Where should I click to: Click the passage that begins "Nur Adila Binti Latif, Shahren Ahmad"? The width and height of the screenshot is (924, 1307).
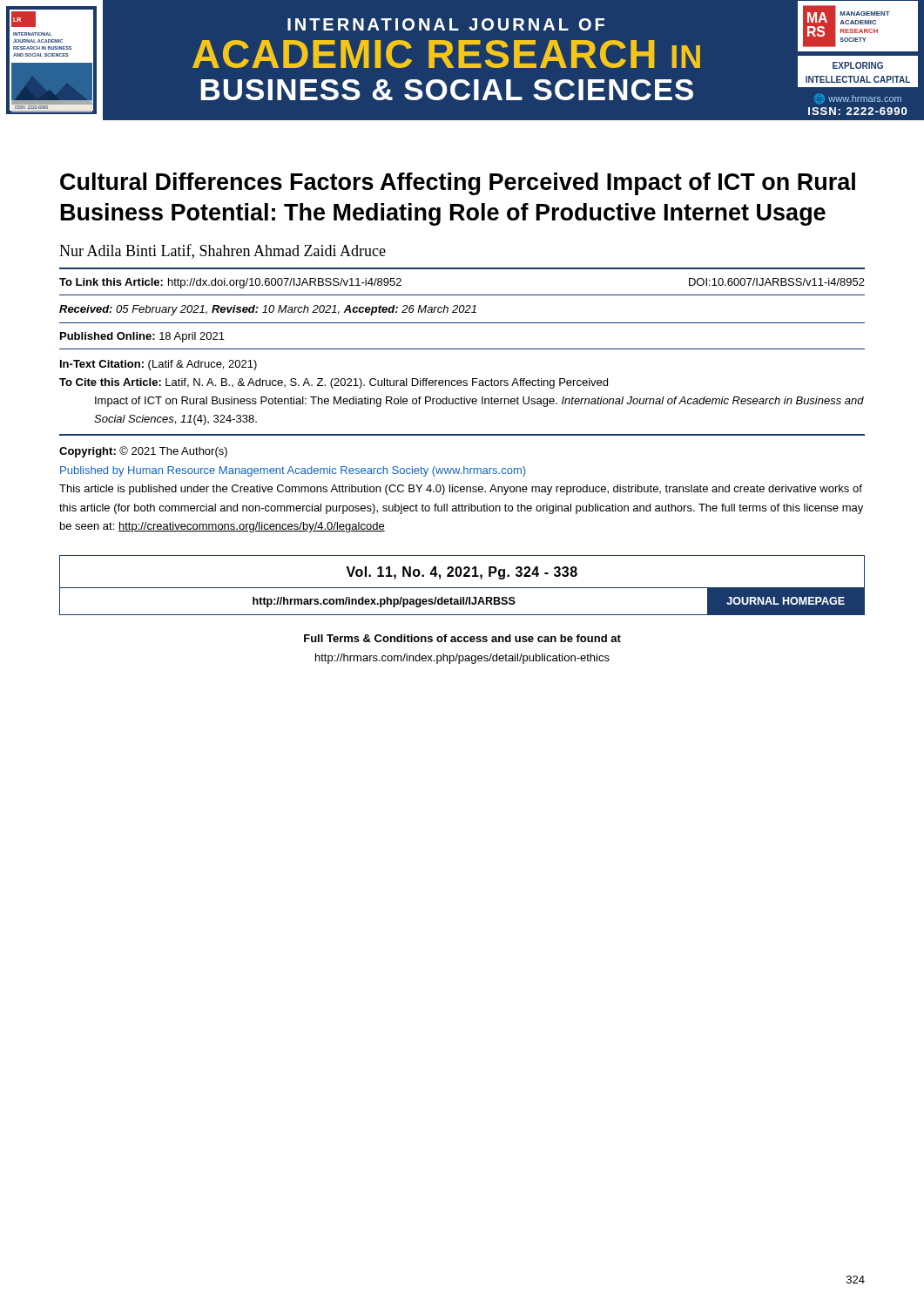tap(222, 251)
